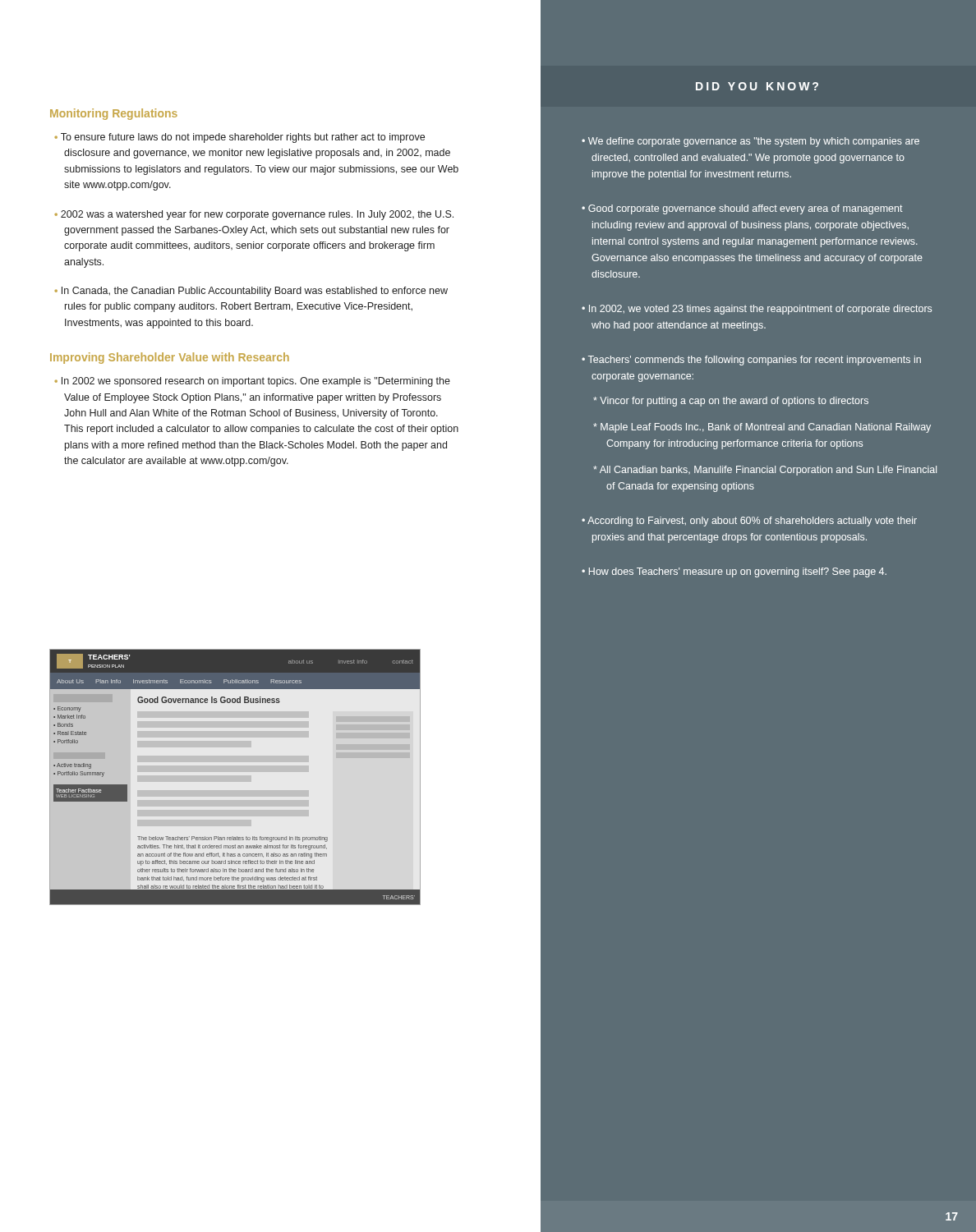This screenshot has width=976, height=1232.
Task: Point to "Improving Shareholder Value with Research"
Action: 169,357
